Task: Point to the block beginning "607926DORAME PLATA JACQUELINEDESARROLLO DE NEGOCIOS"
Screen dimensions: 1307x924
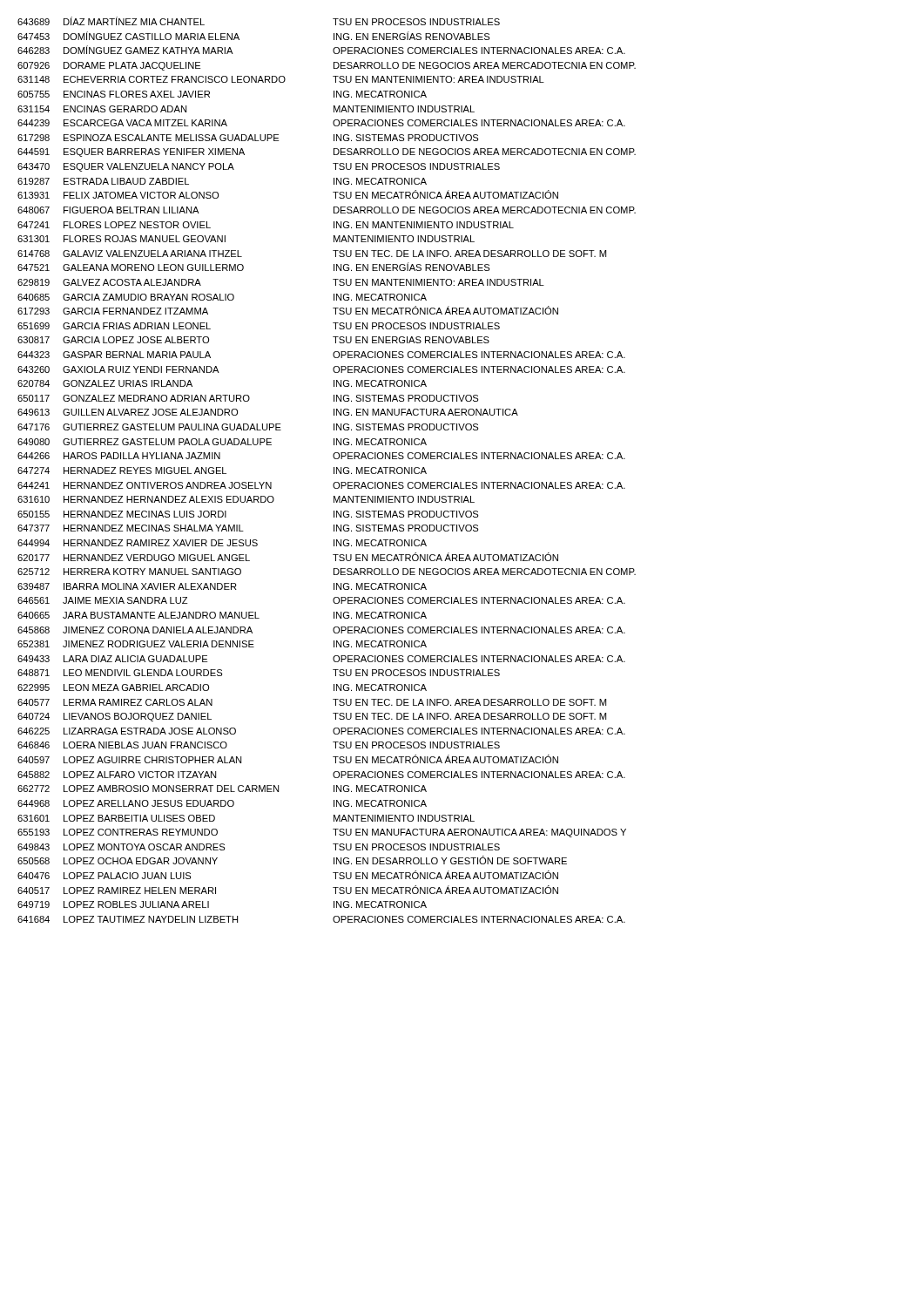Action: [462, 66]
